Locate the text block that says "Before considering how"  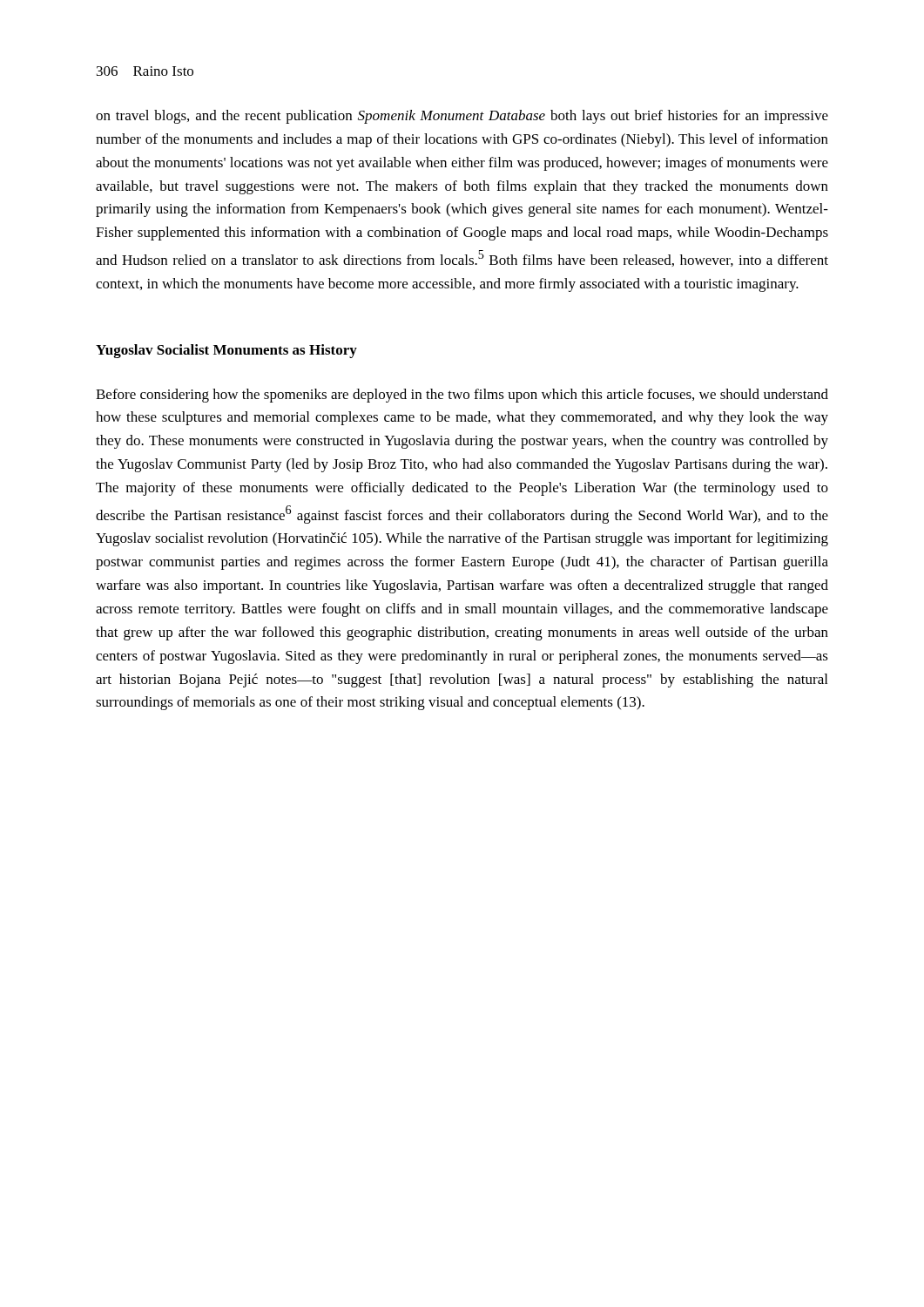[x=462, y=548]
